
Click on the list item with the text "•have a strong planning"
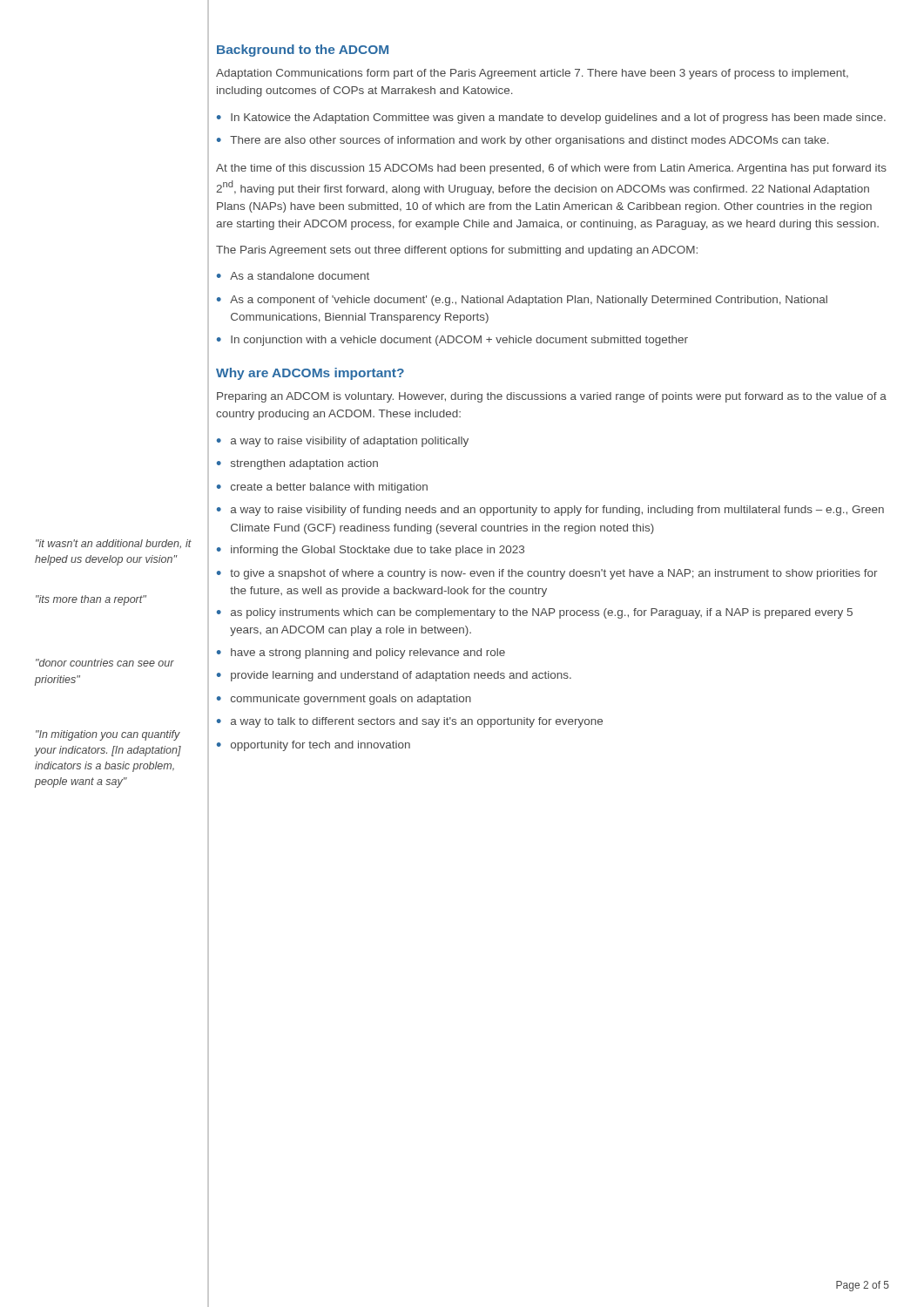pos(361,653)
